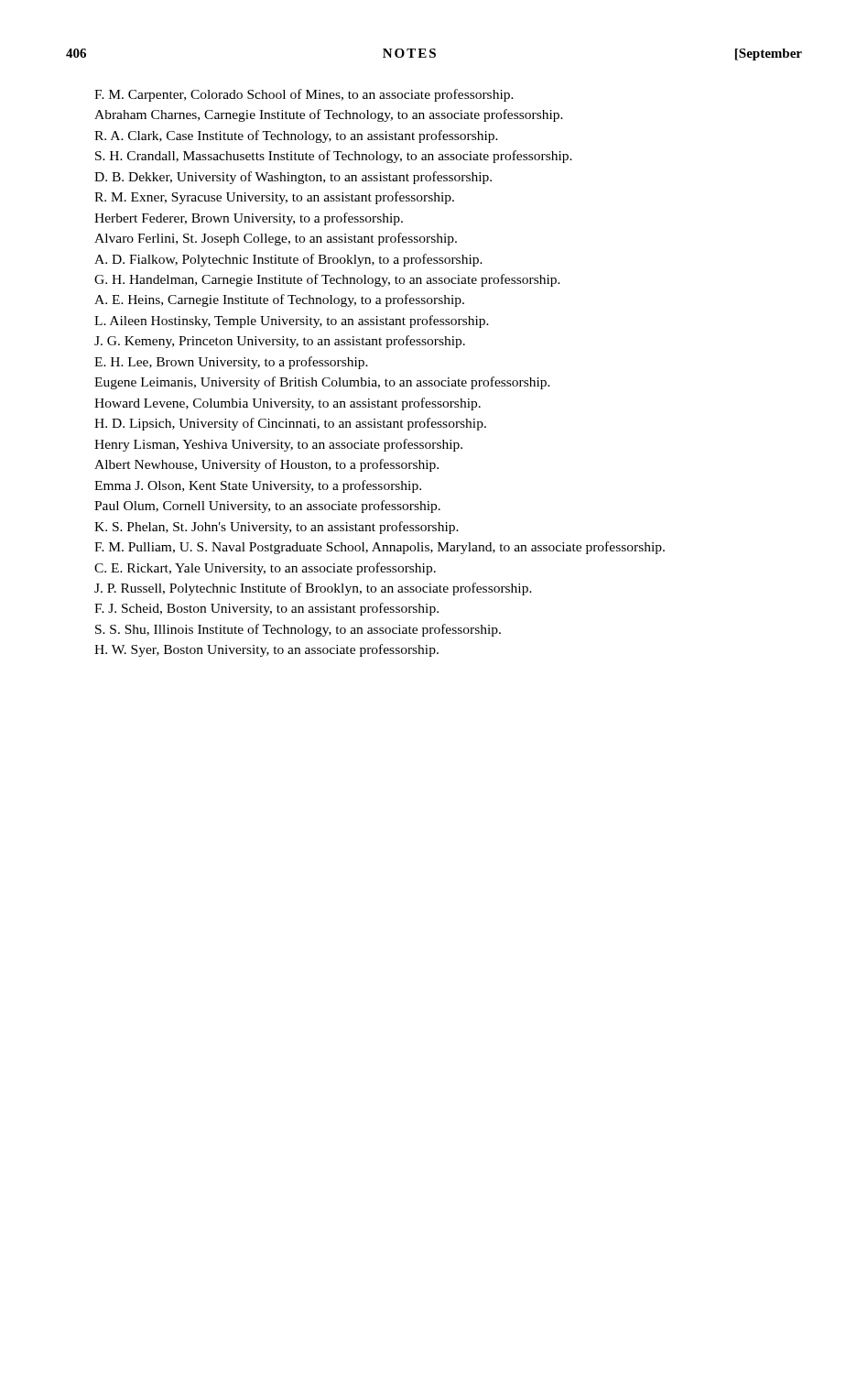
Task: Click the passage that begins "K. S. Phelan, St. John's"
Action: click(x=277, y=526)
